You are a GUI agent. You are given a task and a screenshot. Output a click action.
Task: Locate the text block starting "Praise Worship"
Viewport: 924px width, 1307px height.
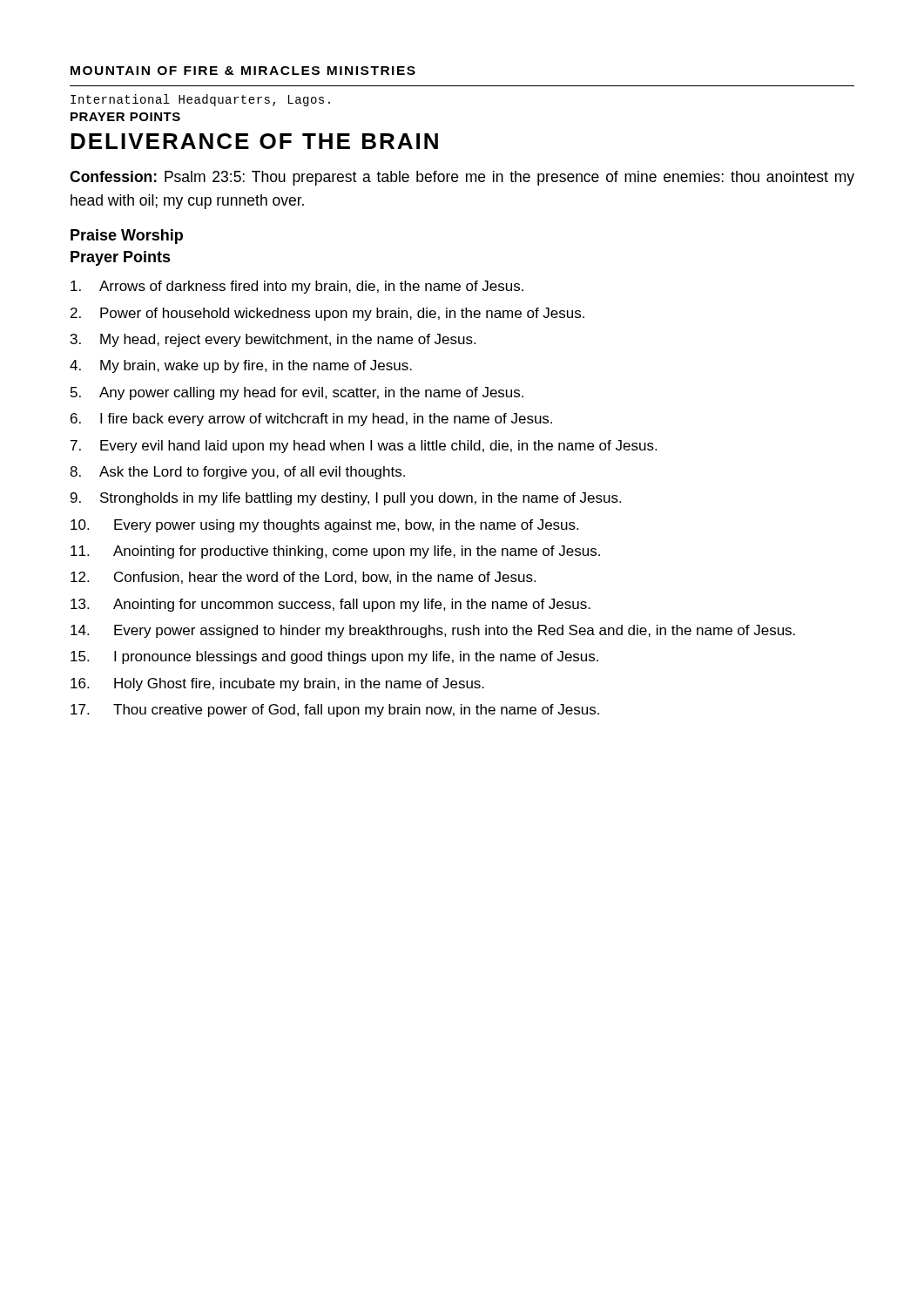tap(127, 236)
